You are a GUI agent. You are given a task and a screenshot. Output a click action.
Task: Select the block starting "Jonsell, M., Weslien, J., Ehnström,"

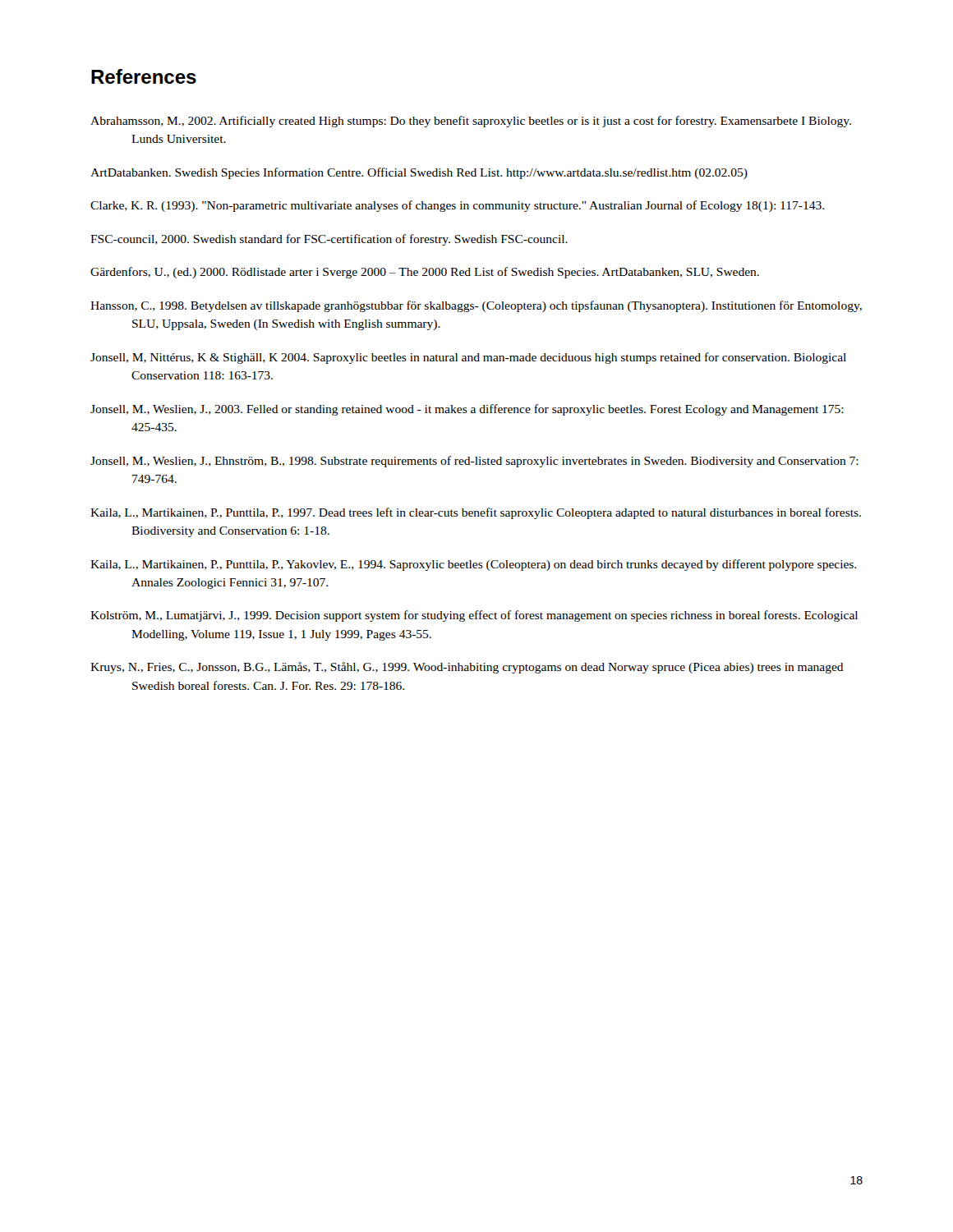pos(475,469)
